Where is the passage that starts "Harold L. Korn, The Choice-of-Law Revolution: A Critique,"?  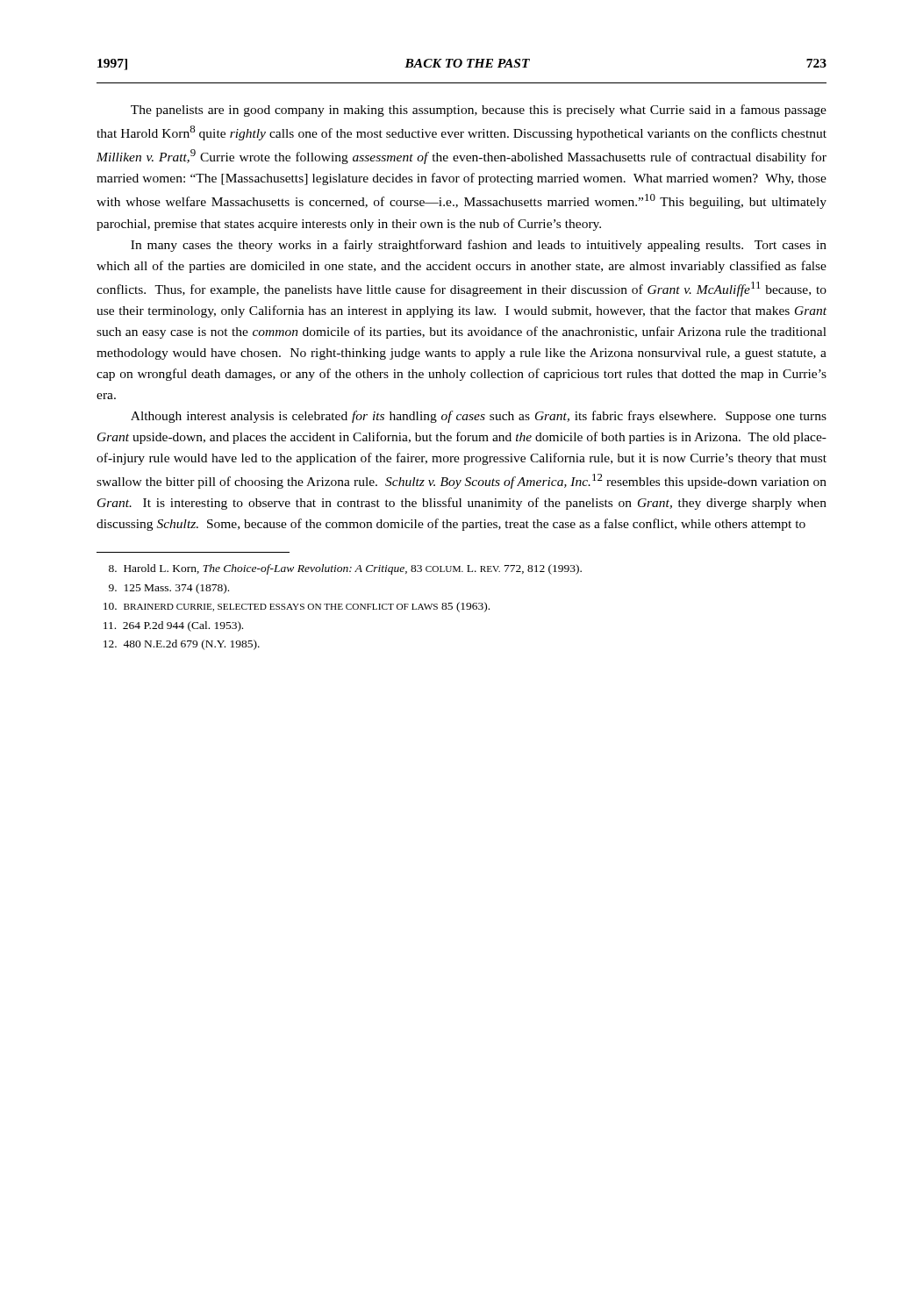[462, 568]
